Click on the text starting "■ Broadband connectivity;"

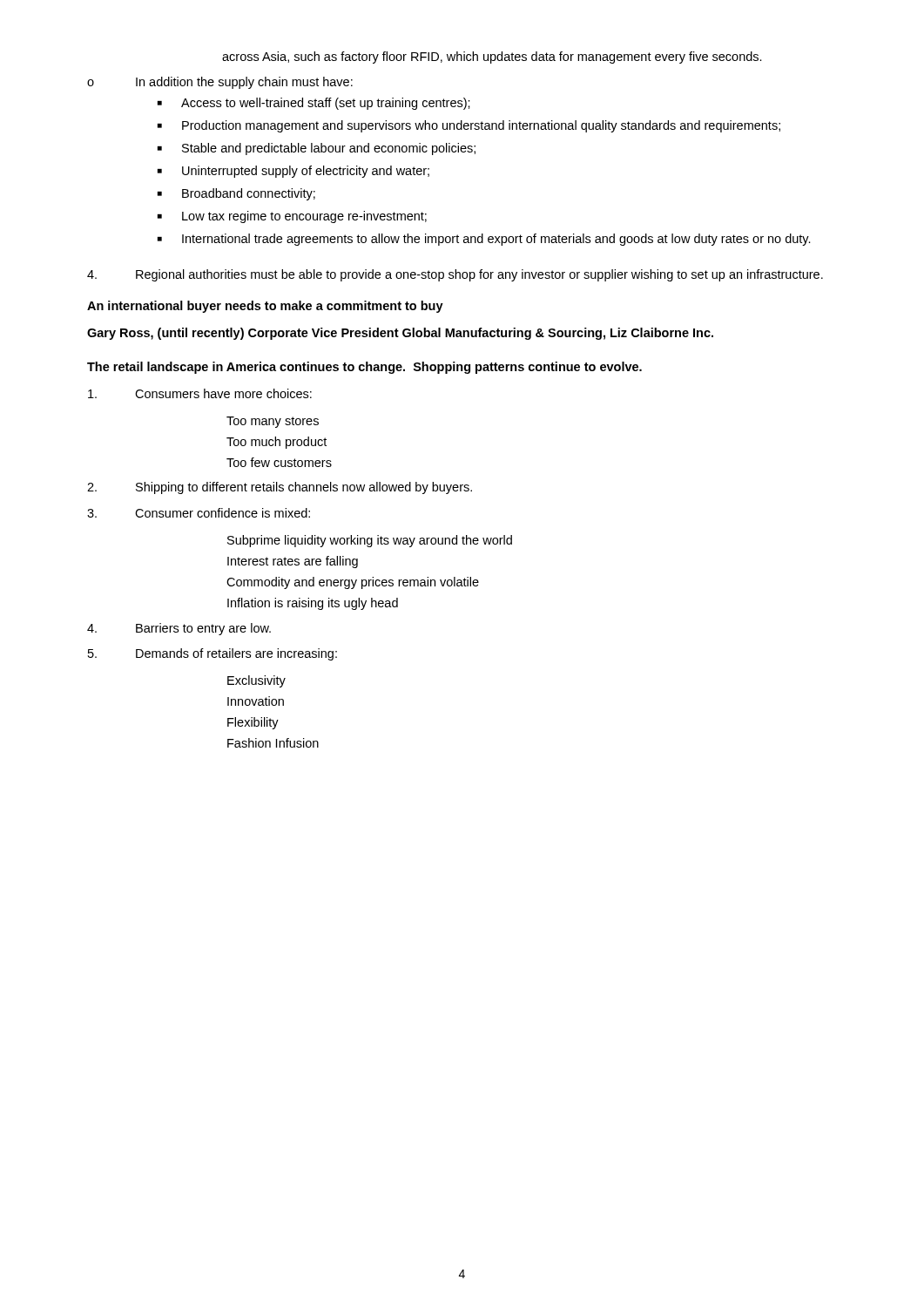pyautogui.click(x=236, y=194)
